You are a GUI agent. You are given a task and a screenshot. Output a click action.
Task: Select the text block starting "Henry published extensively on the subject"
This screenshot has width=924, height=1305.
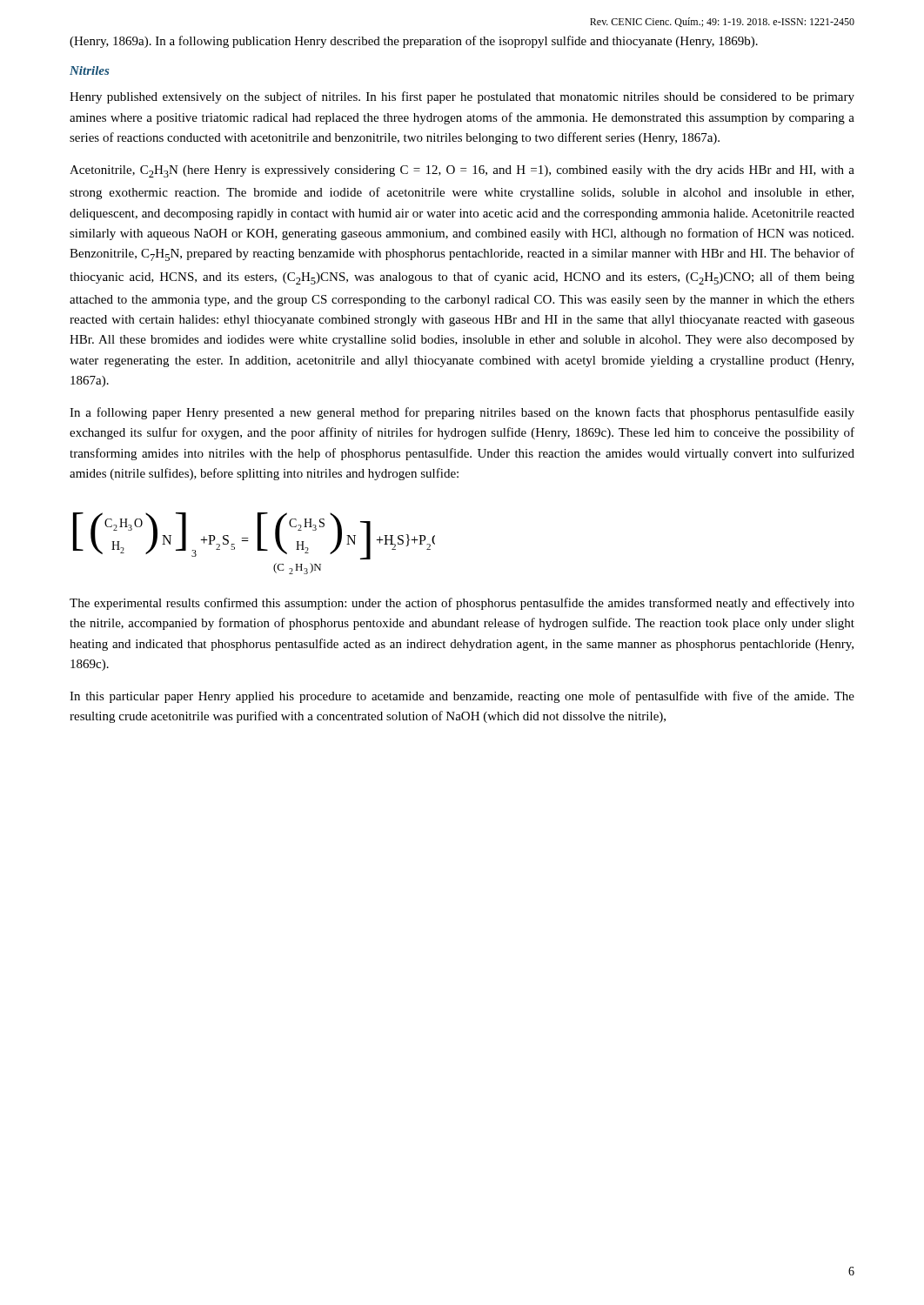click(x=462, y=118)
